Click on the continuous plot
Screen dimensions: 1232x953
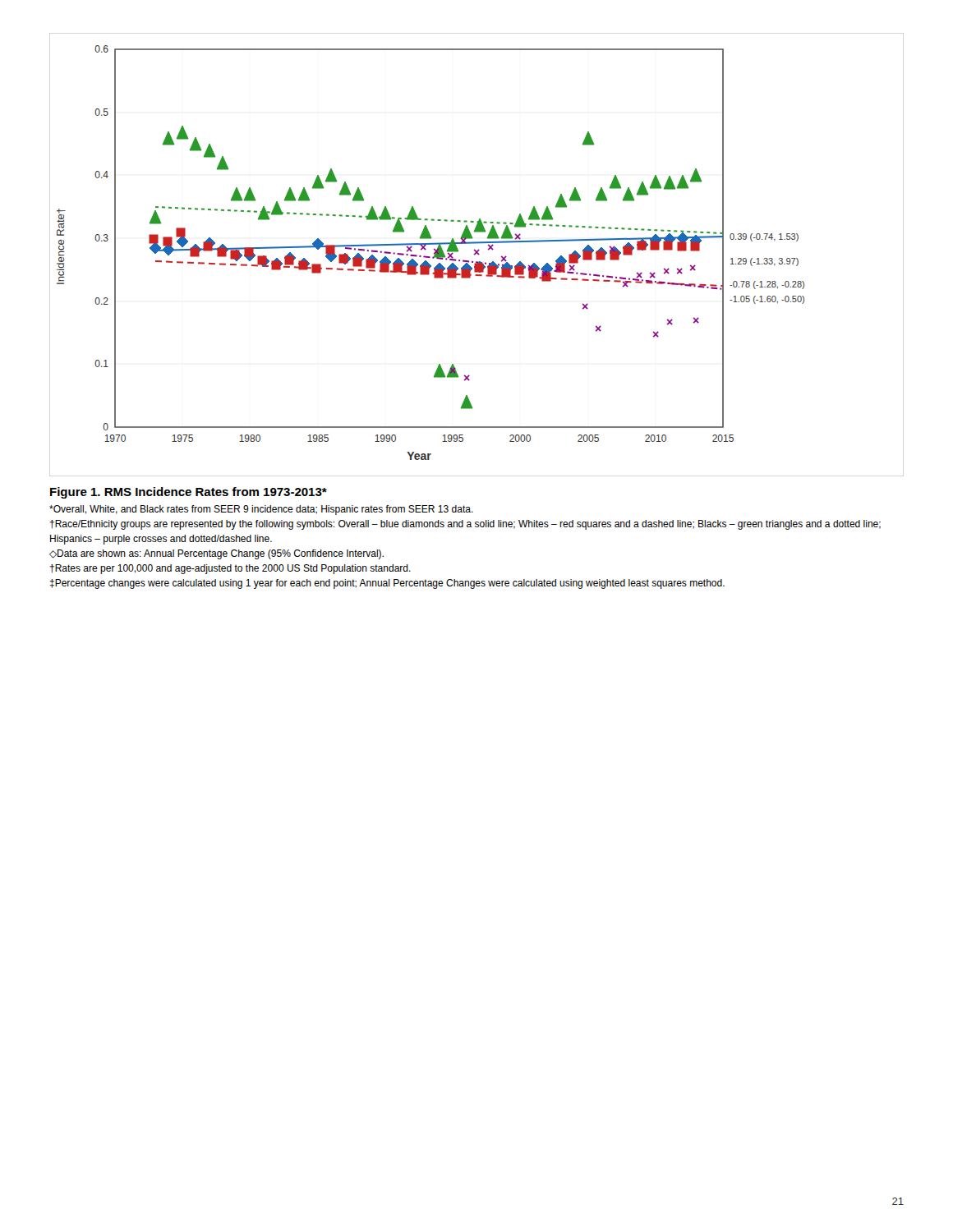point(476,256)
